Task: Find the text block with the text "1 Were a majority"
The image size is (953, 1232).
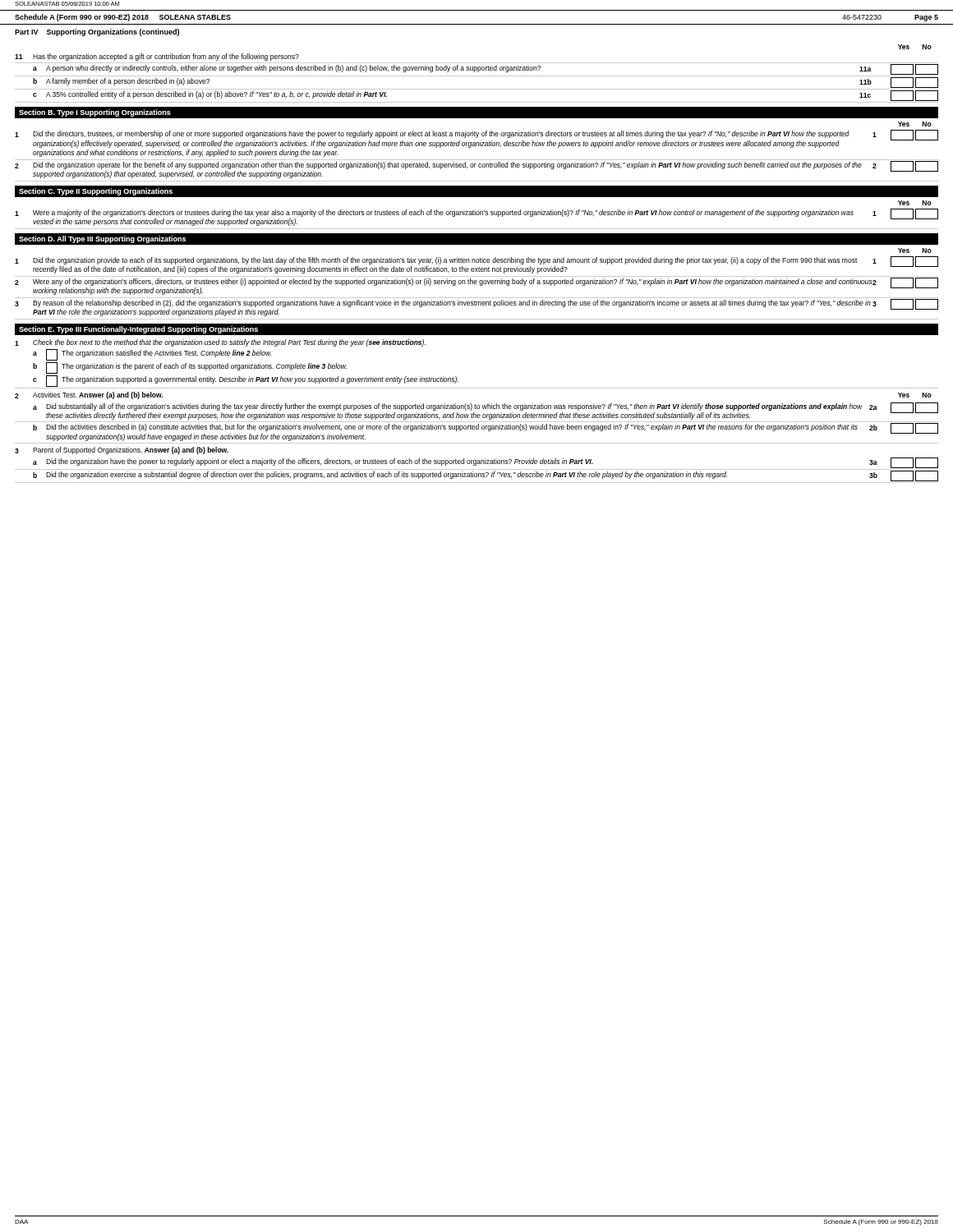Action: 476,218
